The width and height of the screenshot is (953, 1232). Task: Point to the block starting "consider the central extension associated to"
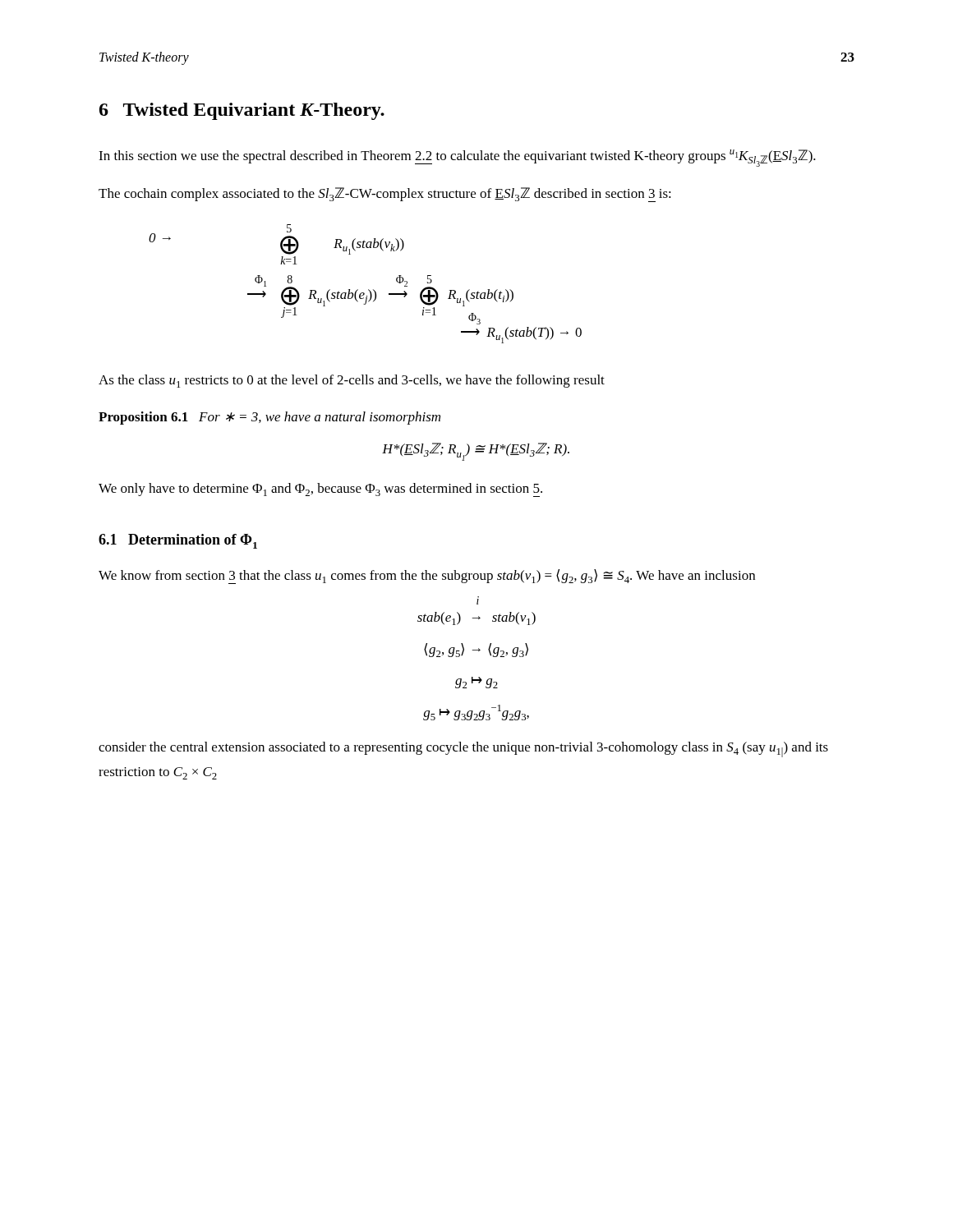pyautogui.click(x=476, y=761)
